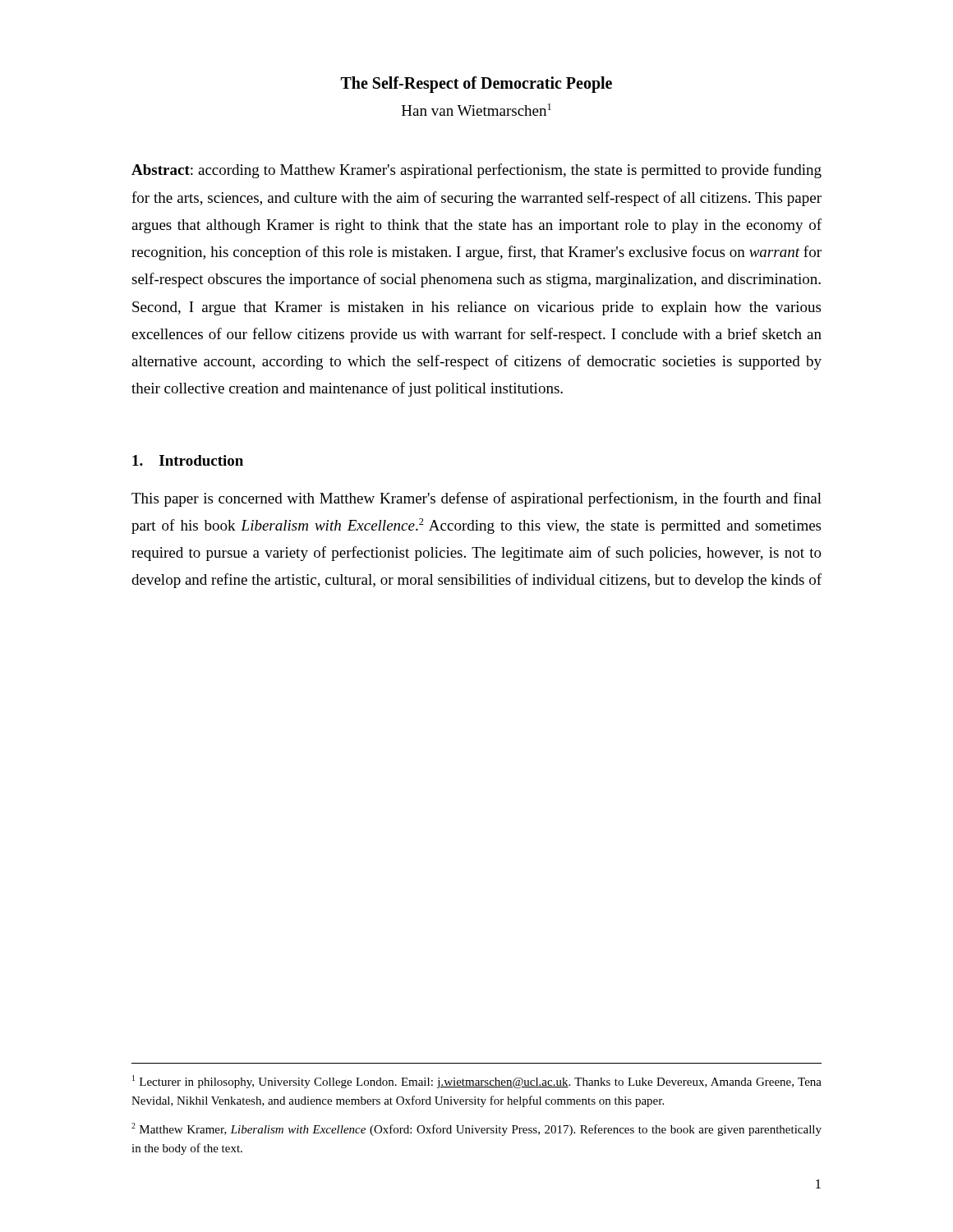953x1232 pixels.
Task: Click on the text starting "1 Lecturer in philosophy, University College"
Action: [x=476, y=1090]
